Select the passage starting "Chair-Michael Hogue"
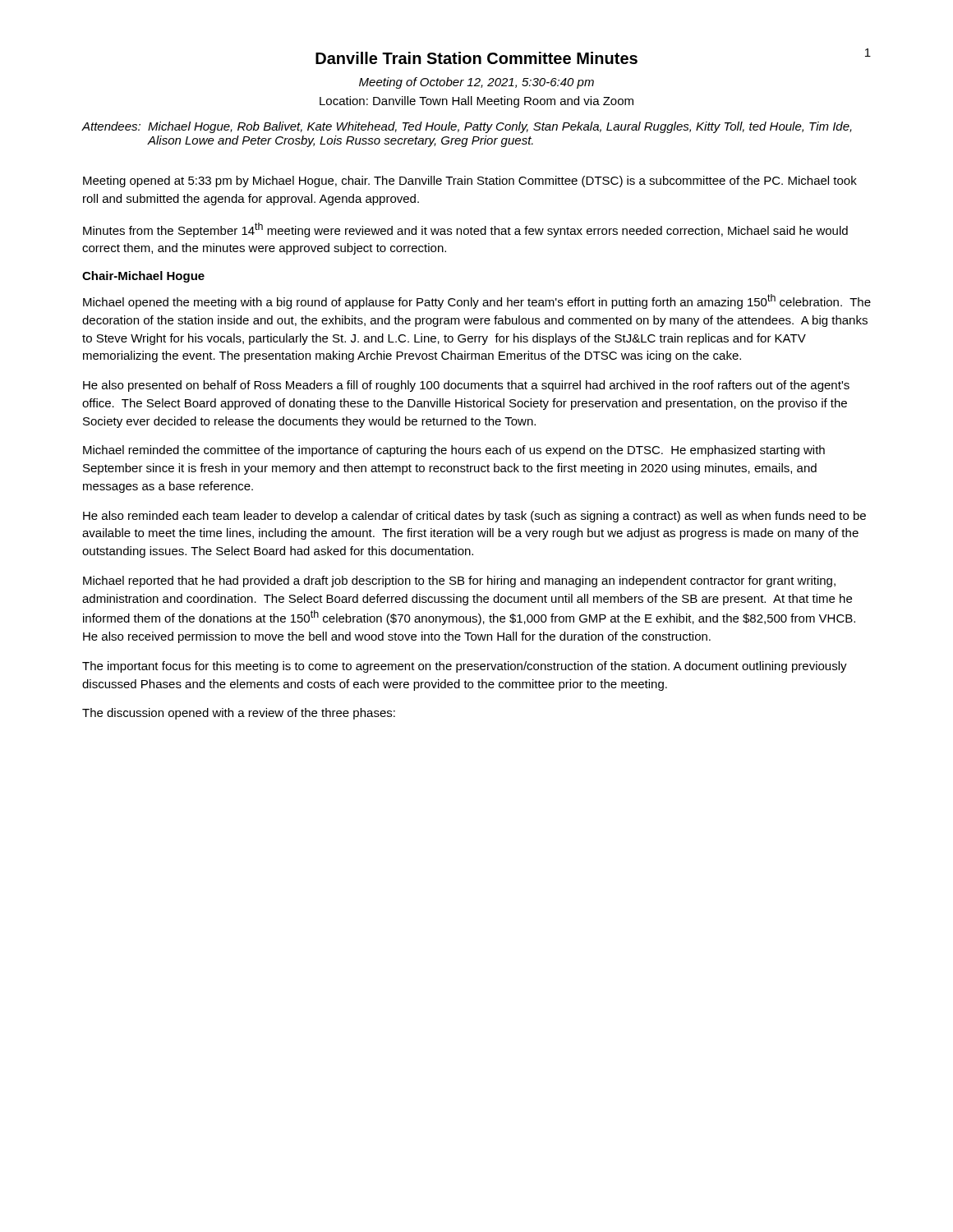The width and height of the screenshot is (953, 1232). pos(143,276)
